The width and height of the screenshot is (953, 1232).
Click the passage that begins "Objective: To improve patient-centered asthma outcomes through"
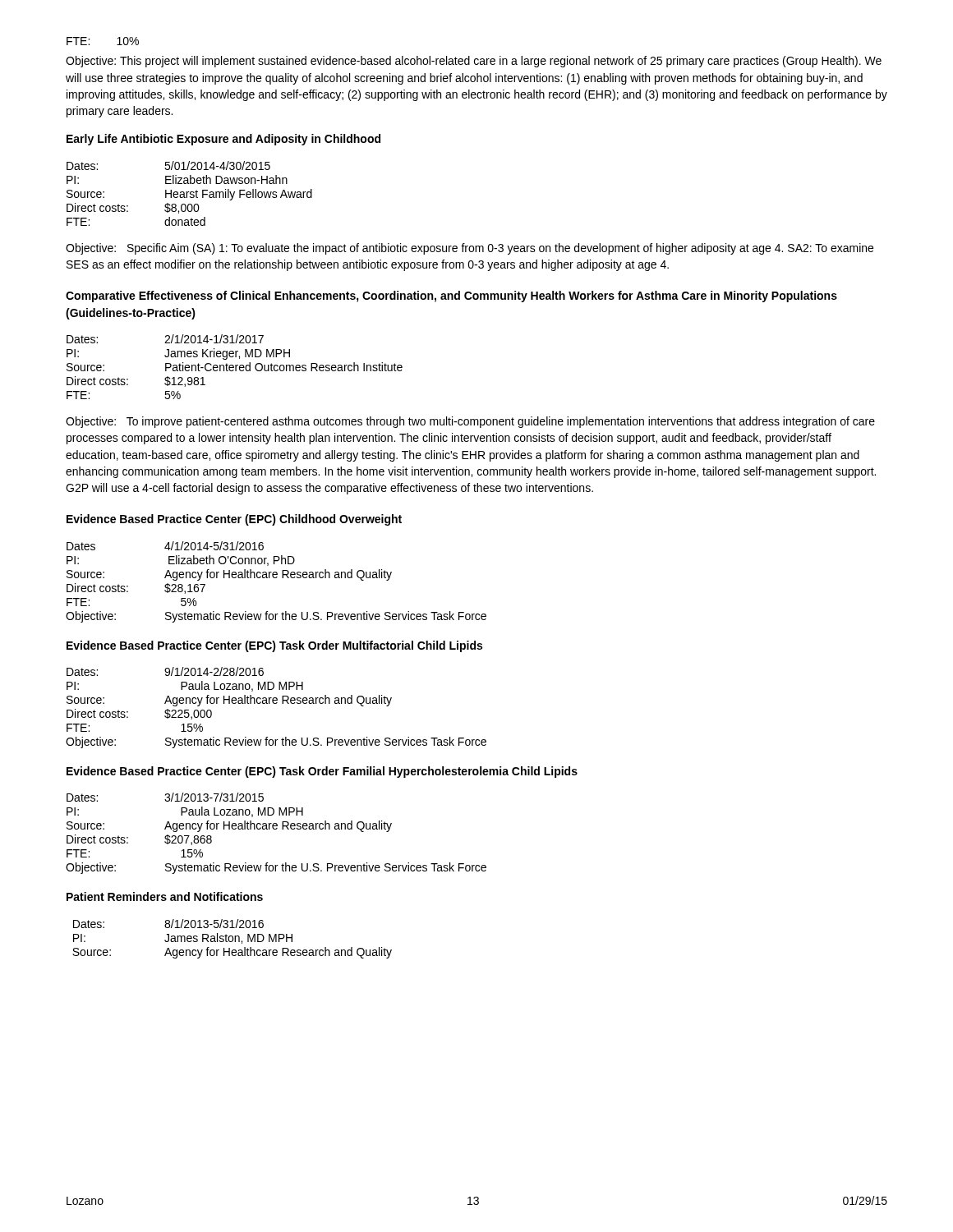coord(476,455)
